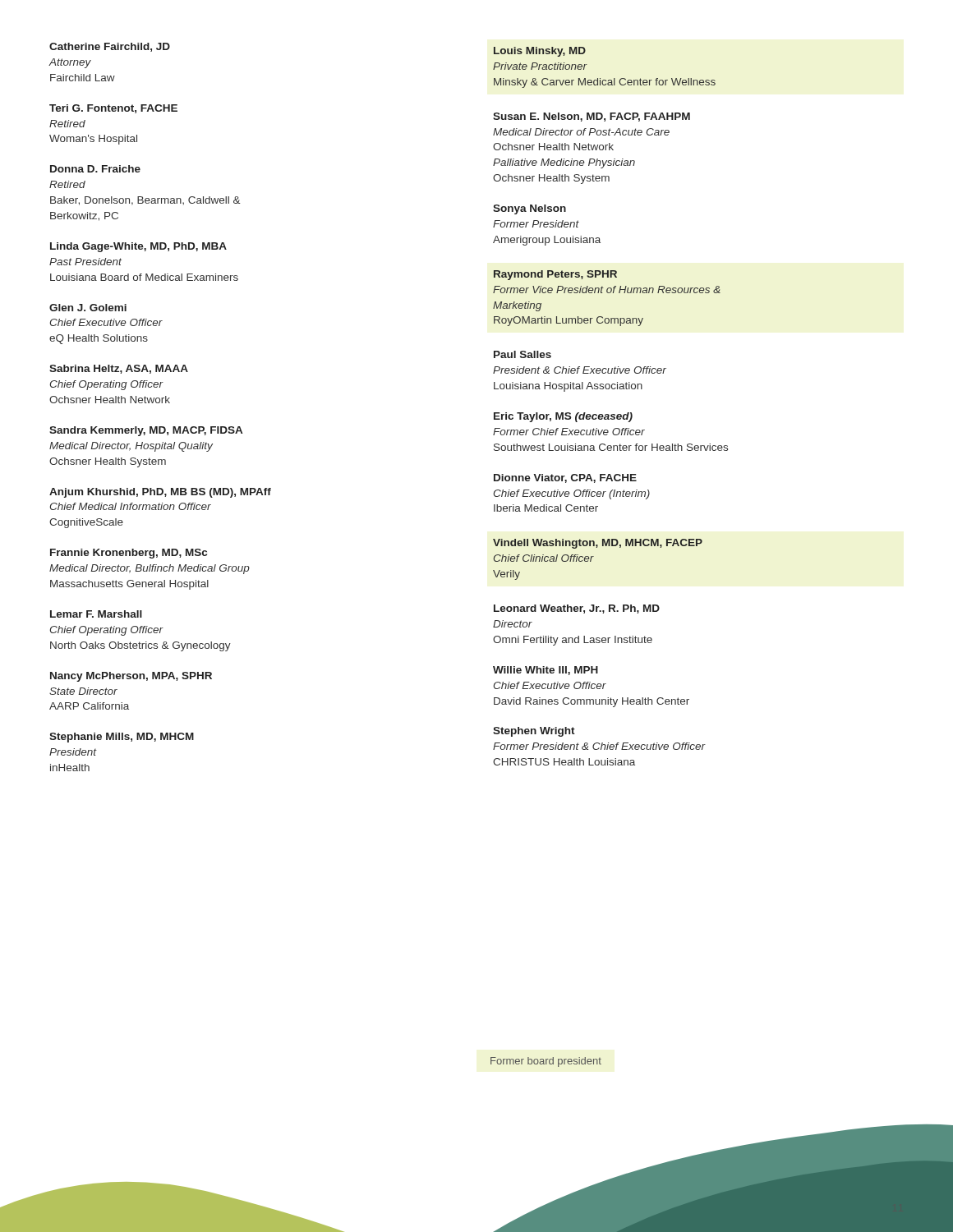Screen dimensions: 1232x953
Task: Find the passage starting "Leonard Weather, Jr., R. Ph, MD Director Omni"
Action: tap(577, 609)
